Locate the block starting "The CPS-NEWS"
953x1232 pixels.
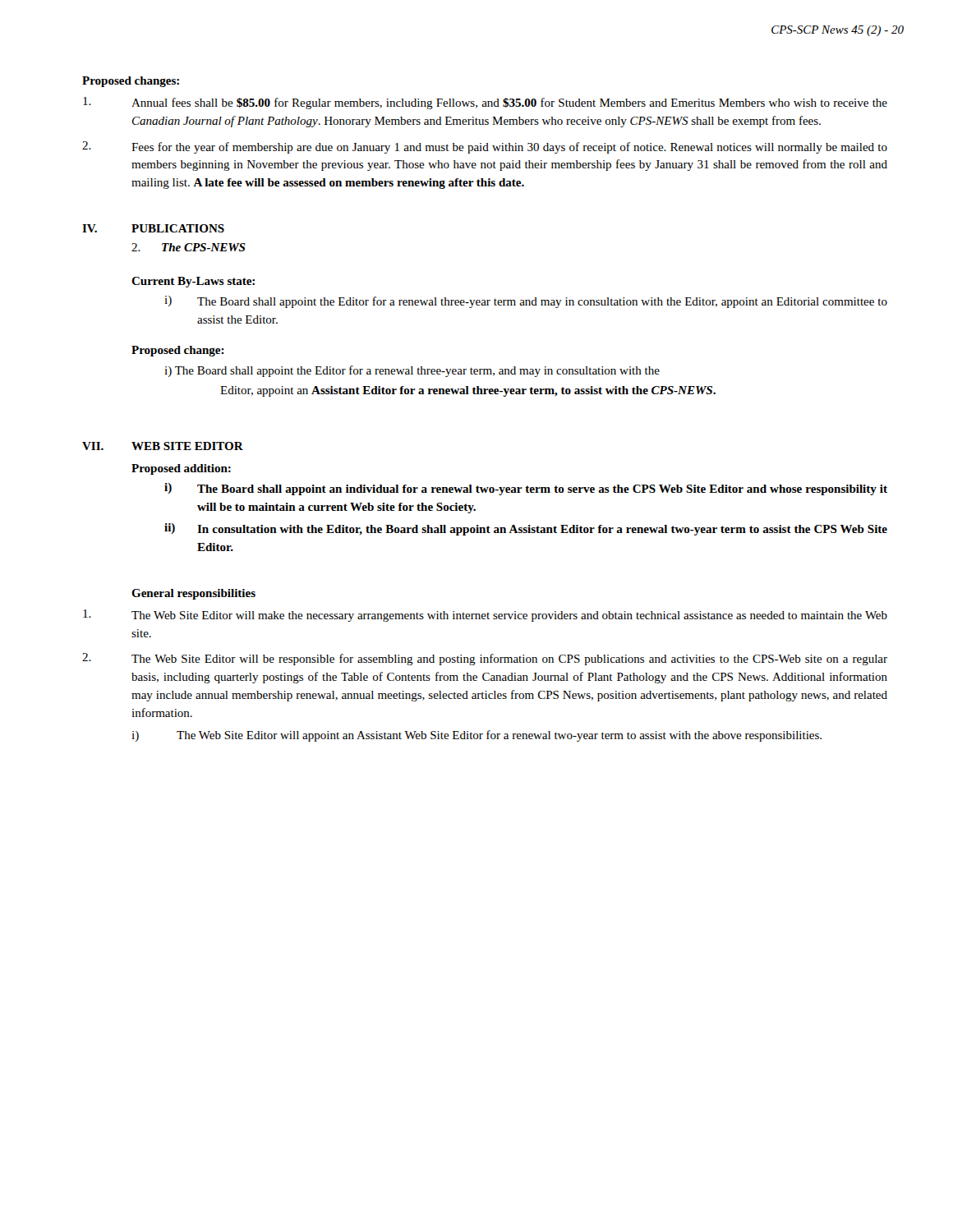coord(203,247)
